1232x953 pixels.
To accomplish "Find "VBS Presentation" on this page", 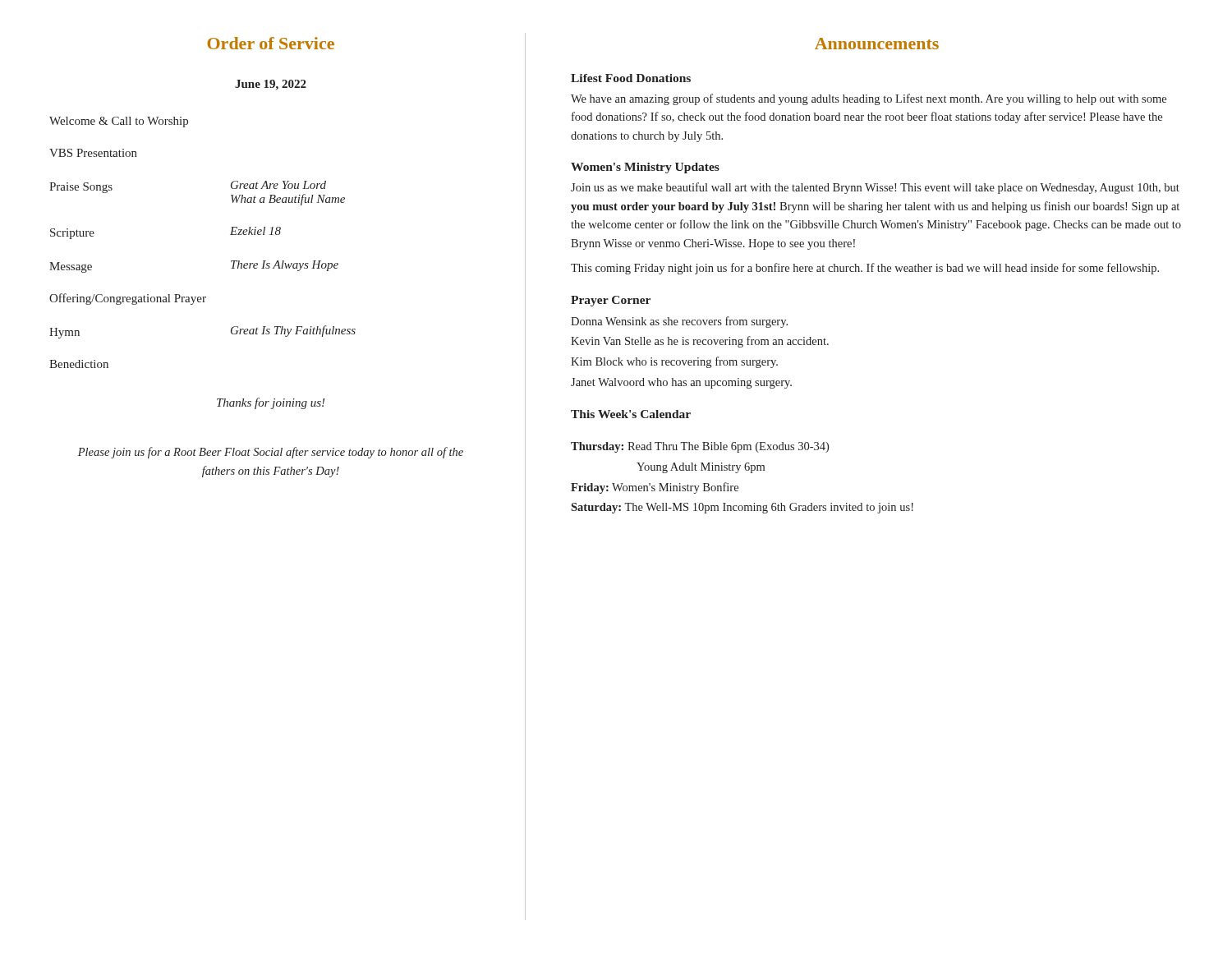I will [93, 153].
